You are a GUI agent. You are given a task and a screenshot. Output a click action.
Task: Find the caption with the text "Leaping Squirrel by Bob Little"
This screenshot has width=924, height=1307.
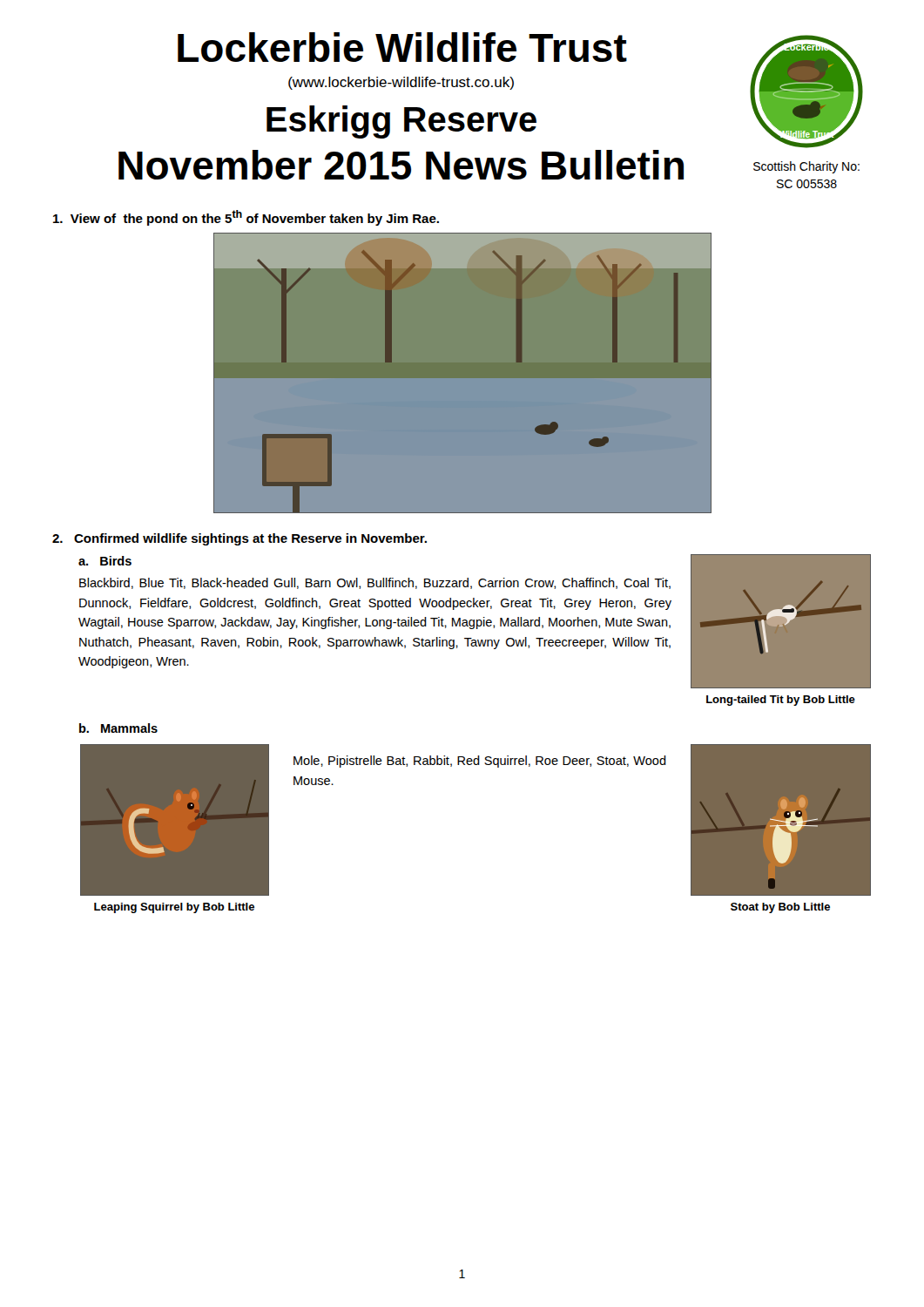coord(174,907)
